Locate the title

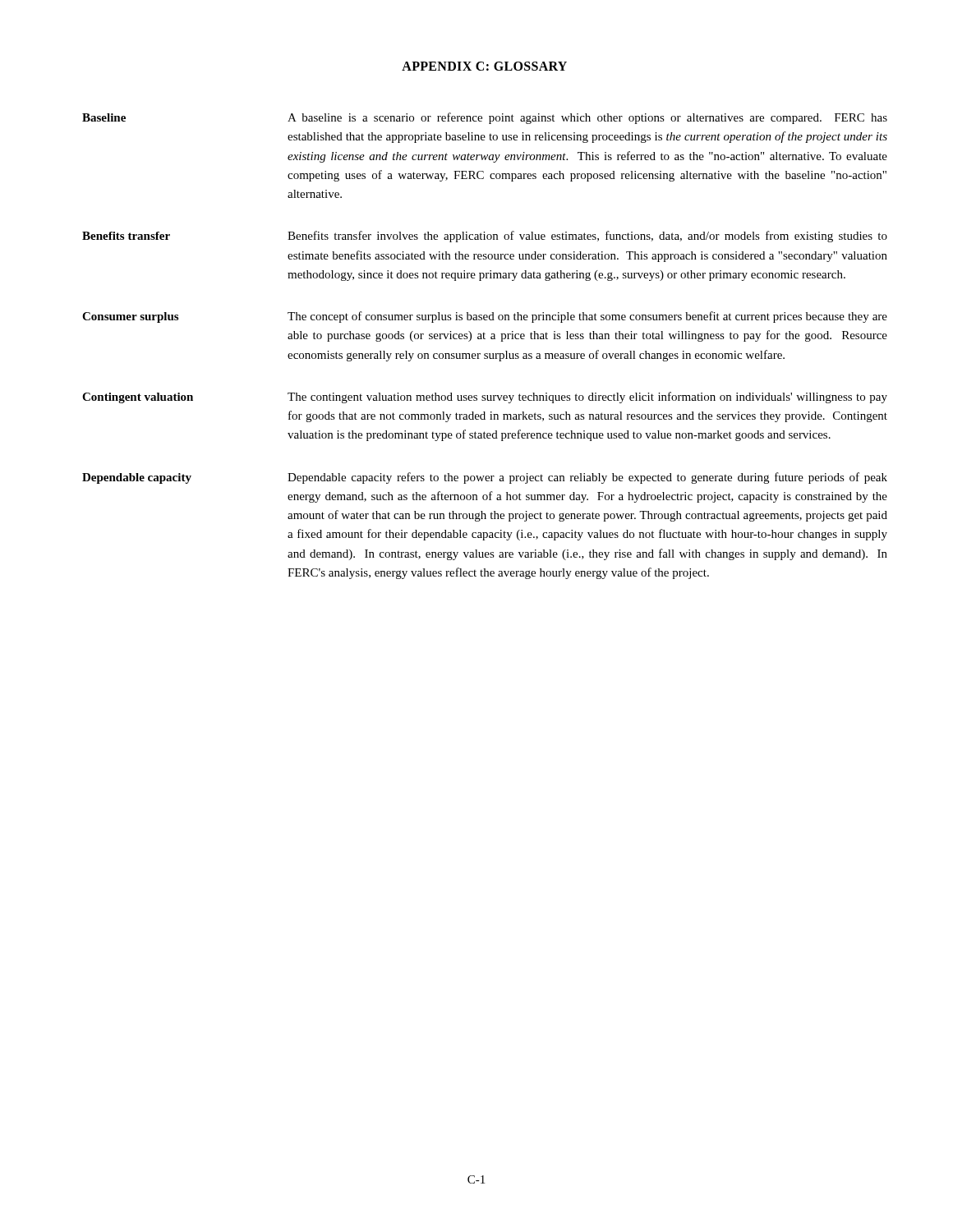[x=485, y=66]
